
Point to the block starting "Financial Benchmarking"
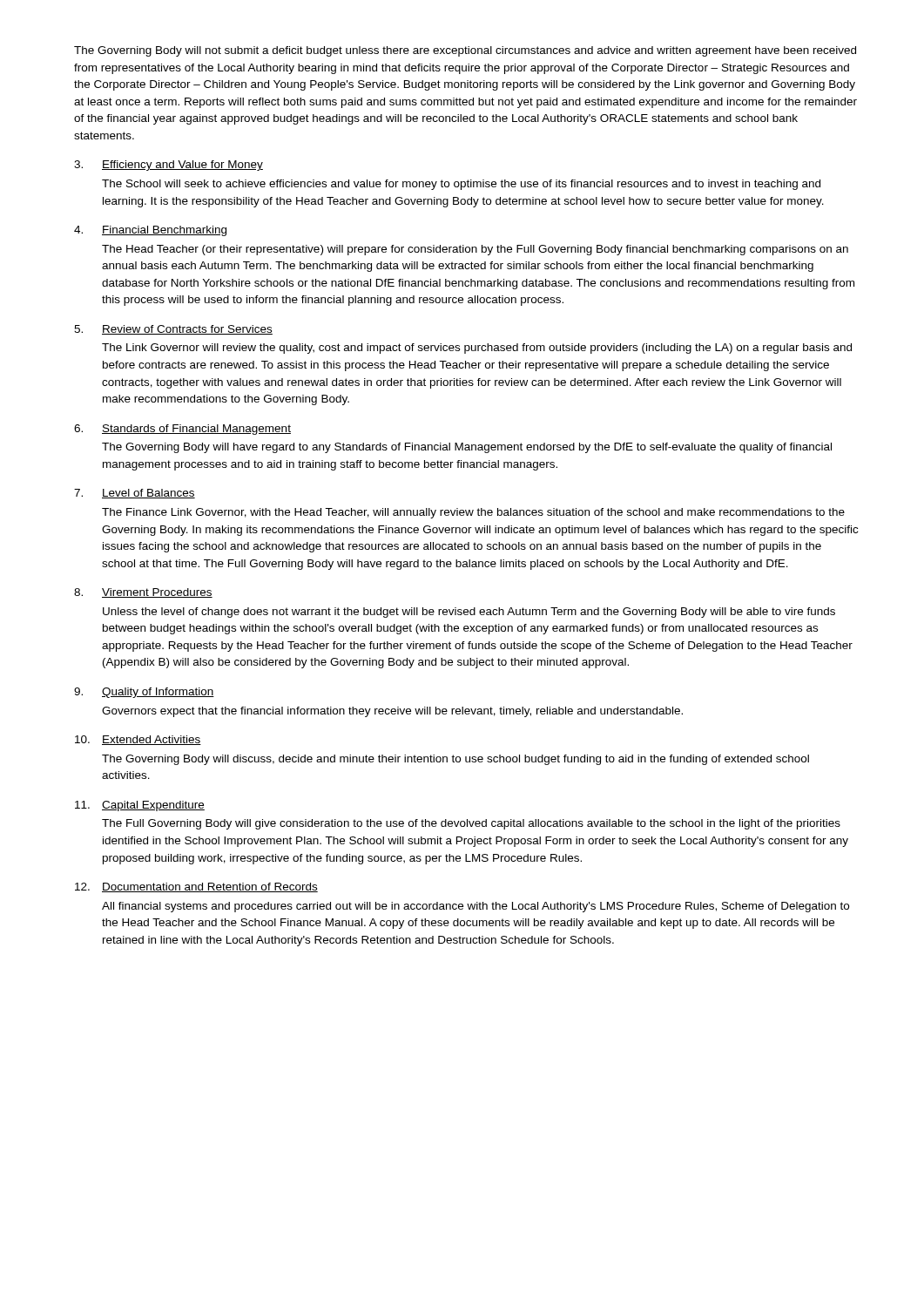165,230
